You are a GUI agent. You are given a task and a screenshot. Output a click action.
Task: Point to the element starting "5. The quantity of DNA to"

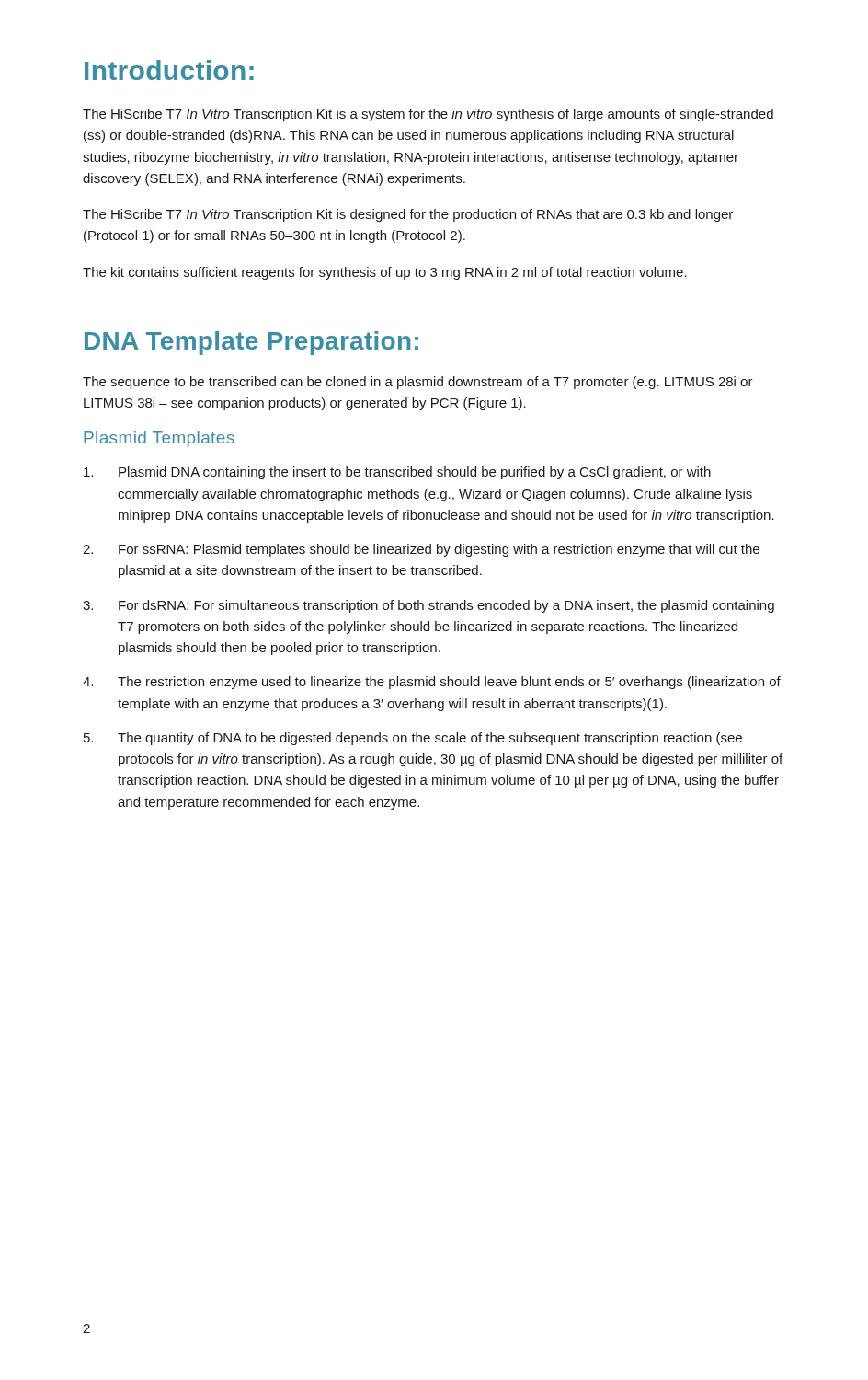tap(434, 769)
